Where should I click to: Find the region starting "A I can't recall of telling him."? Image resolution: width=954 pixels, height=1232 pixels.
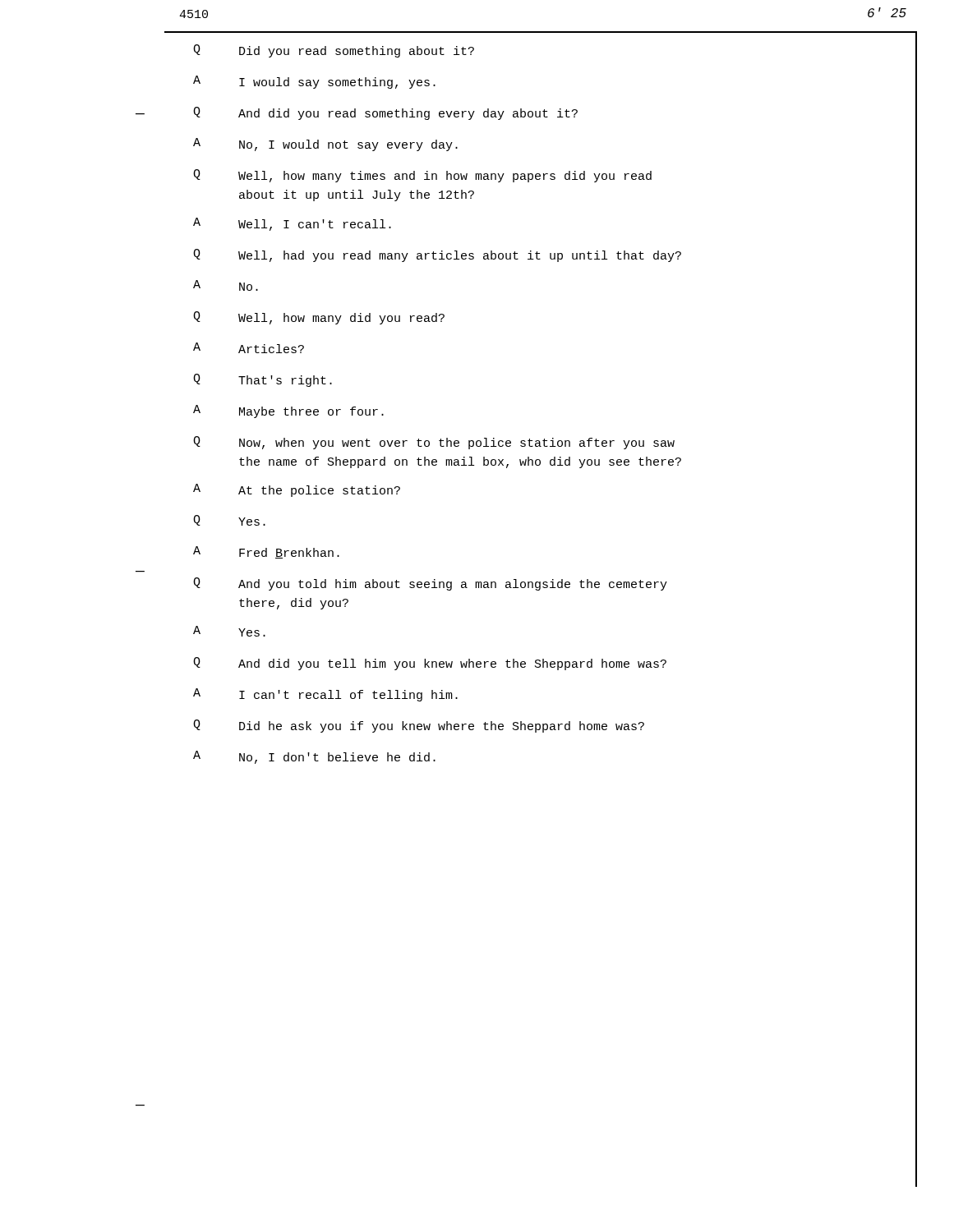pyautogui.click(x=325, y=695)
